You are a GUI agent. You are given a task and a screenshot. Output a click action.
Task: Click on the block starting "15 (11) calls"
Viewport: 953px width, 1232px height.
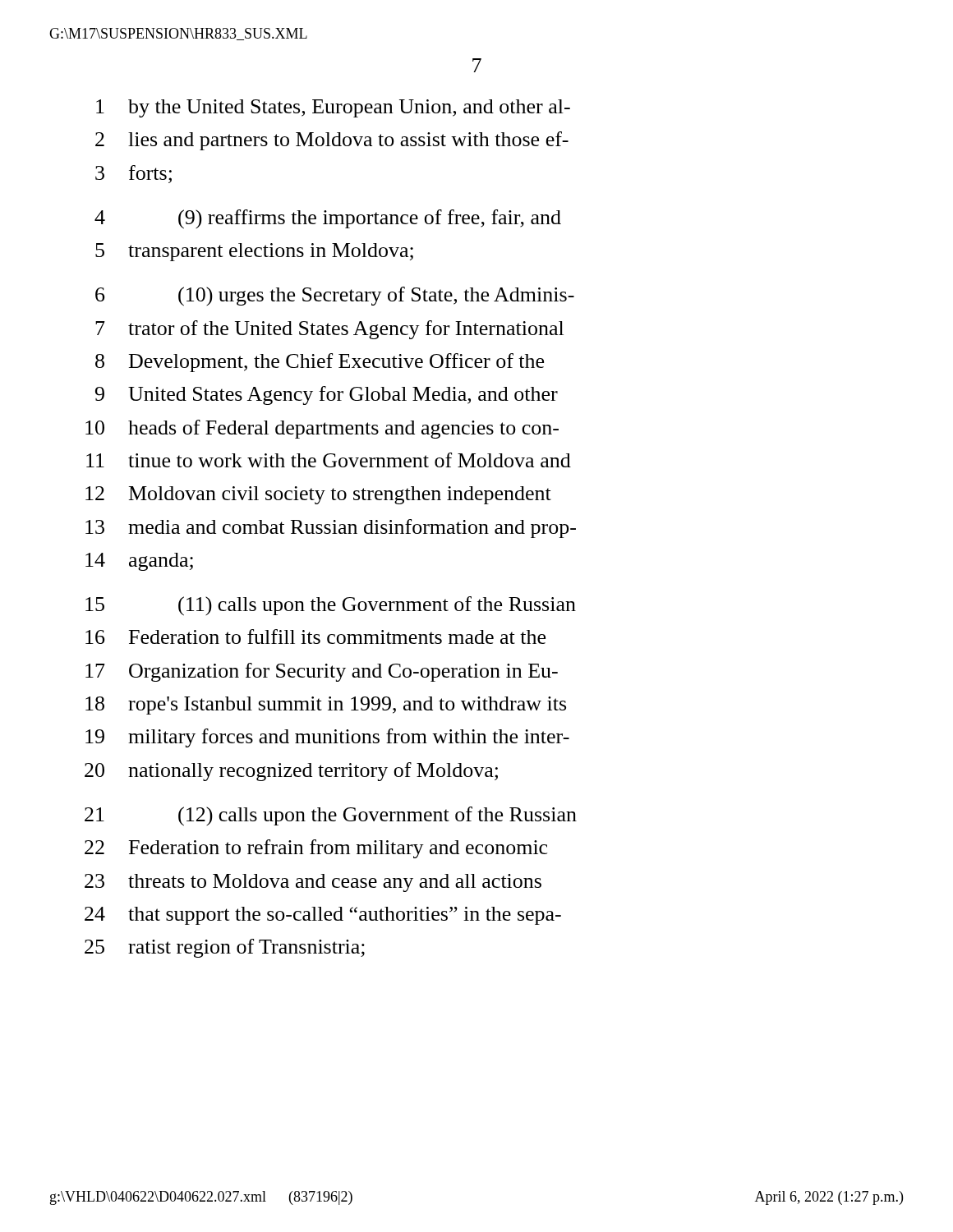tap(476, 605)
